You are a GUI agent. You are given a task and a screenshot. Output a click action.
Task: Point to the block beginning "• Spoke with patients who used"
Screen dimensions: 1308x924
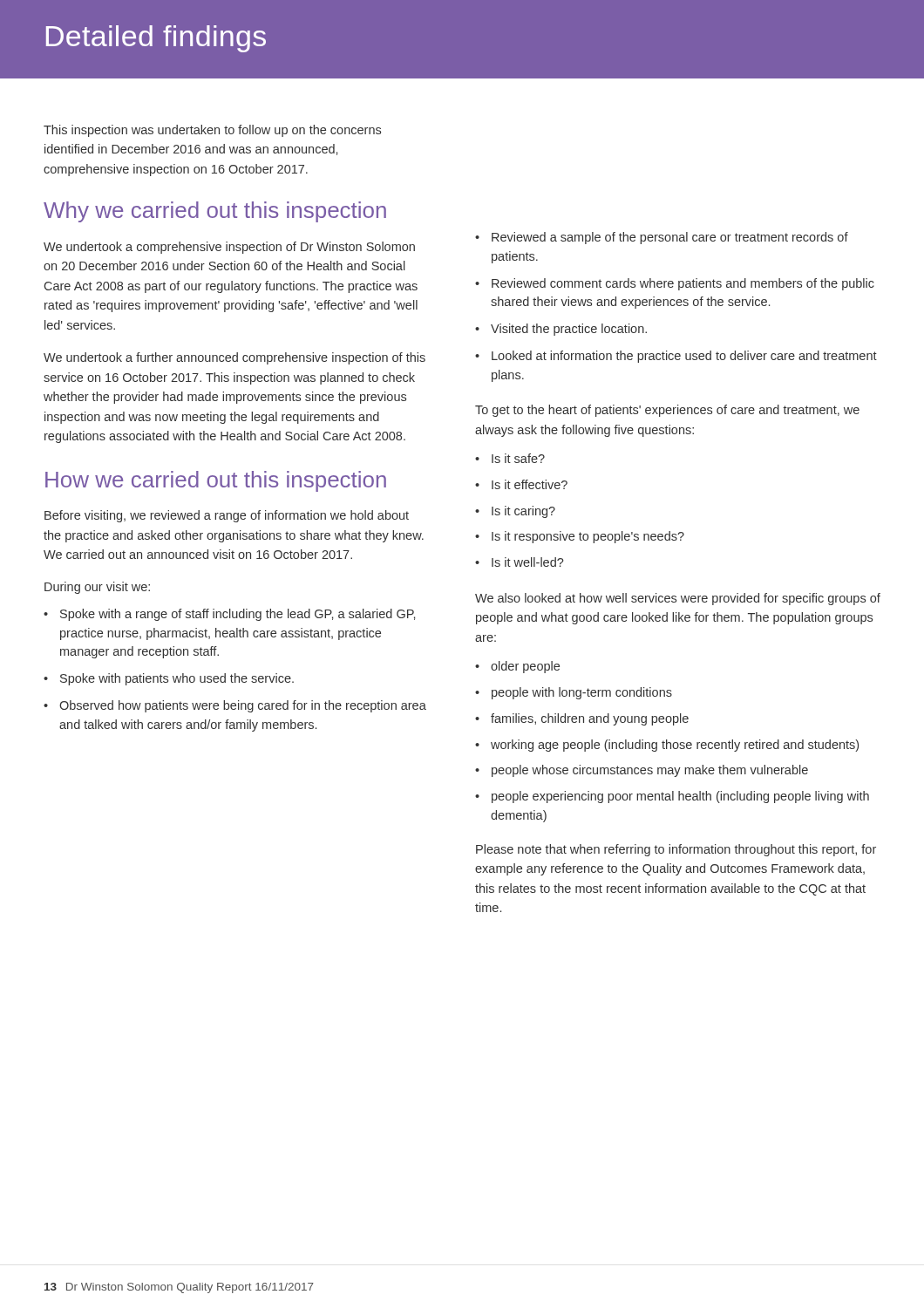169,679
